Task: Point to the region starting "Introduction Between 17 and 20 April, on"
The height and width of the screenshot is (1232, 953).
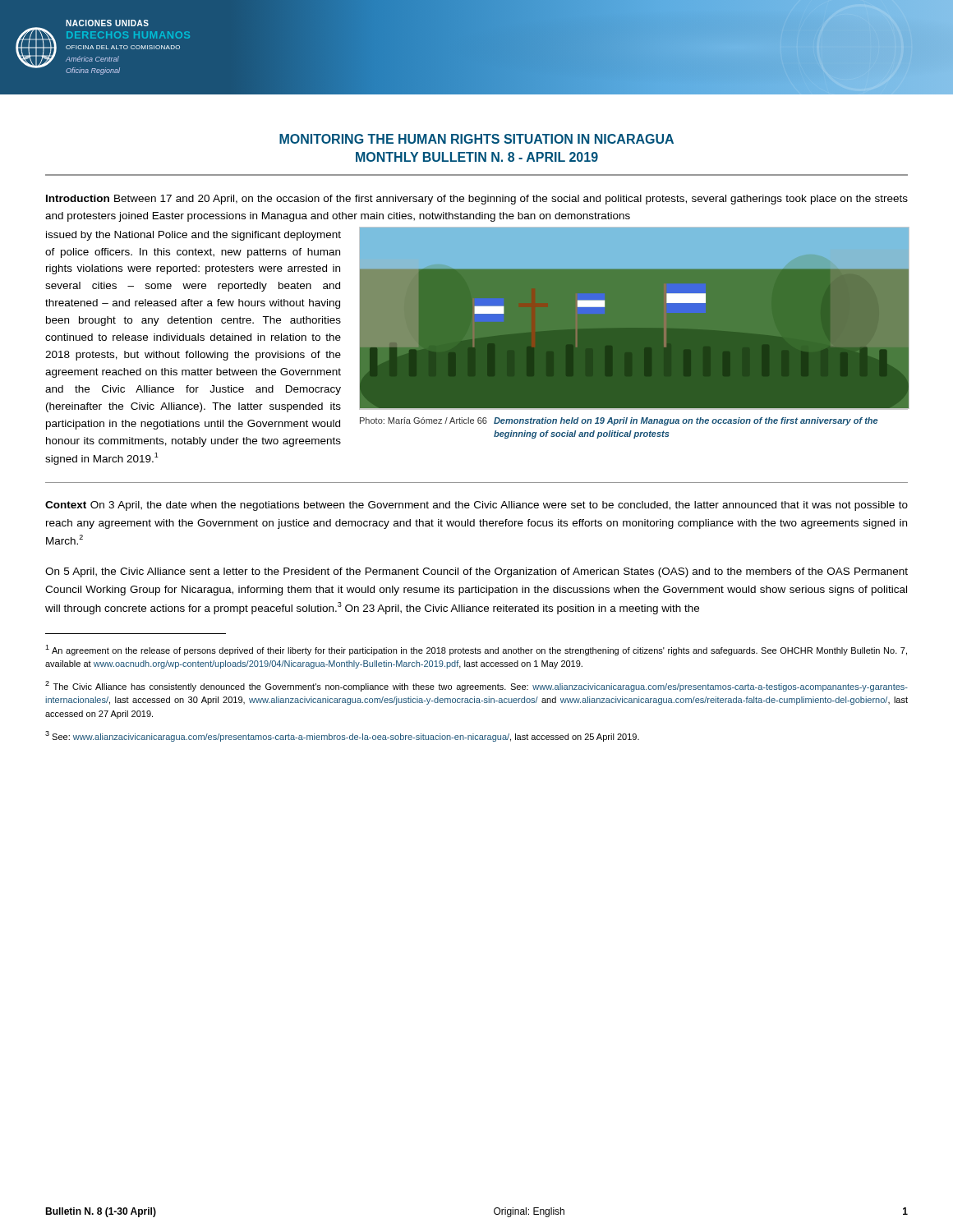Action: tap(476, 329)
